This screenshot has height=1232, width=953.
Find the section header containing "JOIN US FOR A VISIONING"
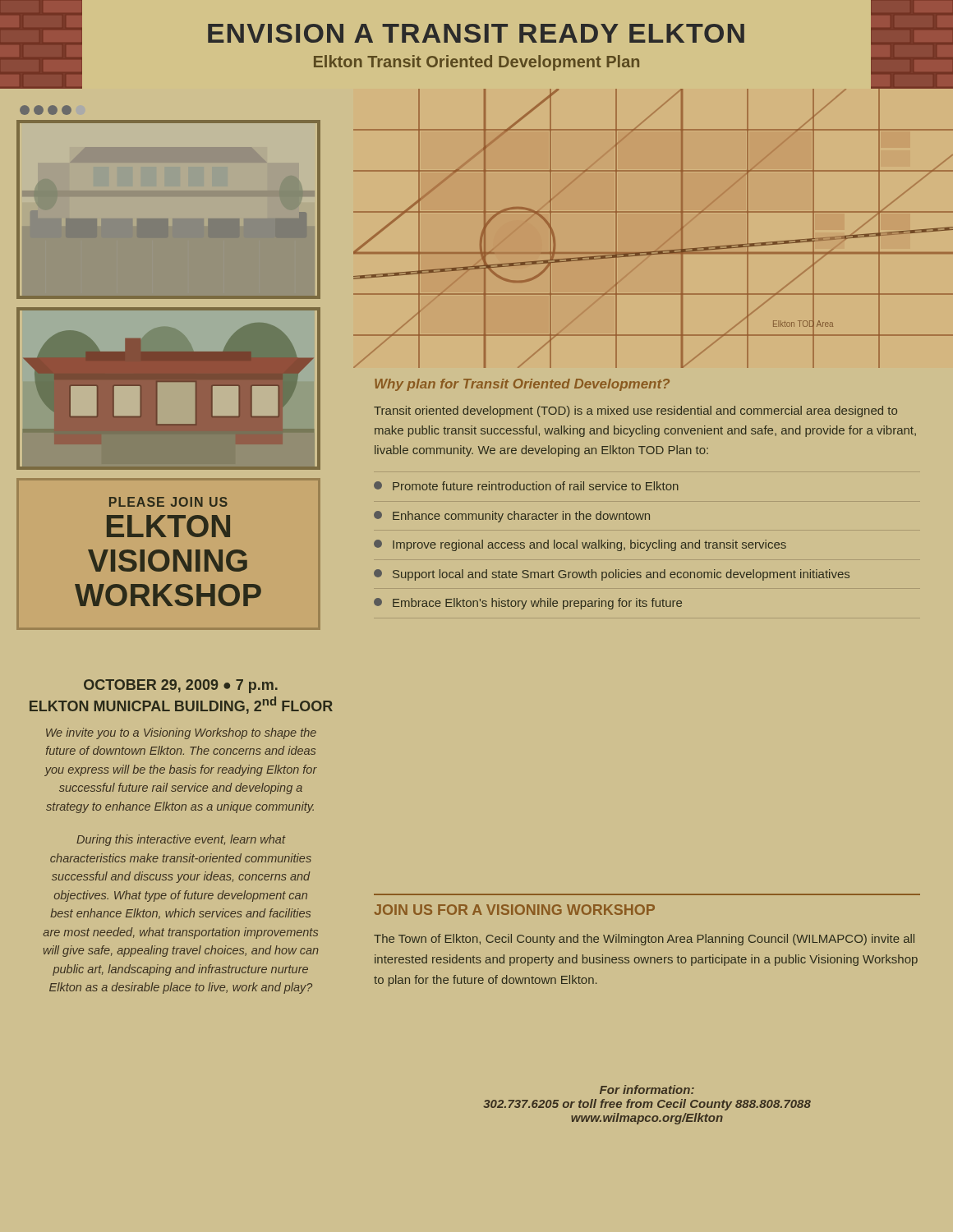[x=515, y=910]
